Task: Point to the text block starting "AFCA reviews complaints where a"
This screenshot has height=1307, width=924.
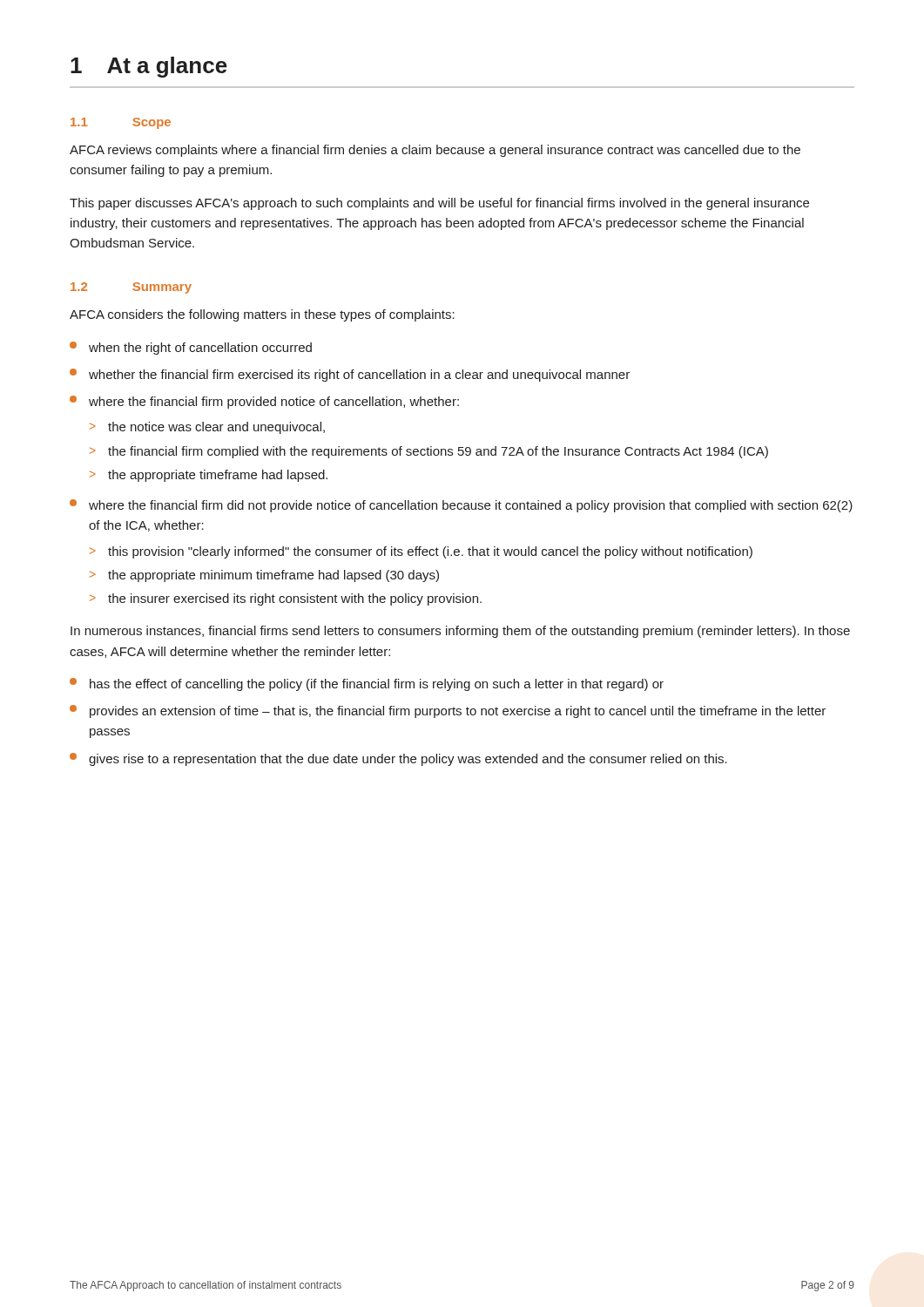Action: pos(435,160)
